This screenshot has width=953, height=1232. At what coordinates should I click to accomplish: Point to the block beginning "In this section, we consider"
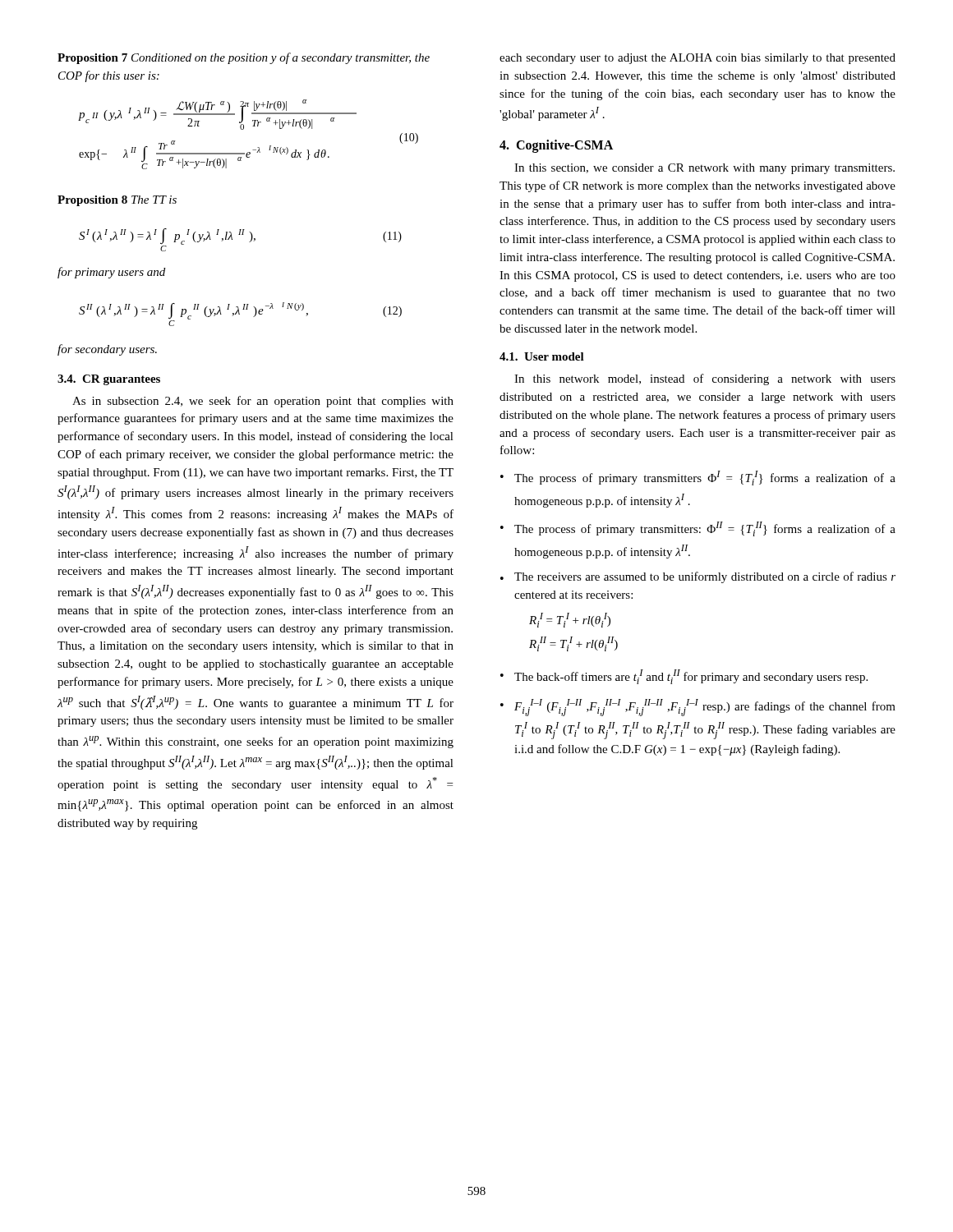(x=698, y=249)
